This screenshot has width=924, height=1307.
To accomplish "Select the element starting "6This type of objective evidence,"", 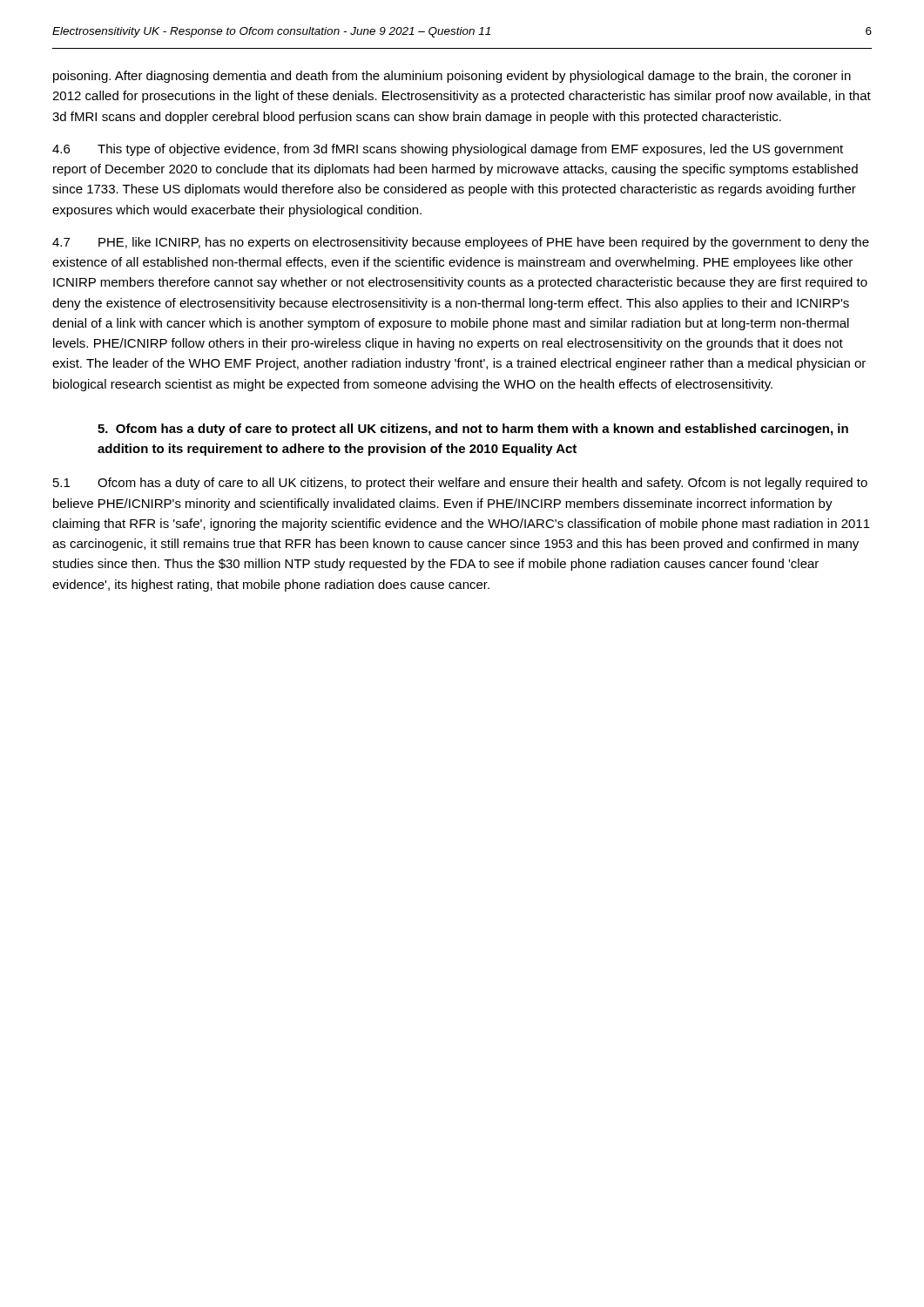I will [455, 177].
